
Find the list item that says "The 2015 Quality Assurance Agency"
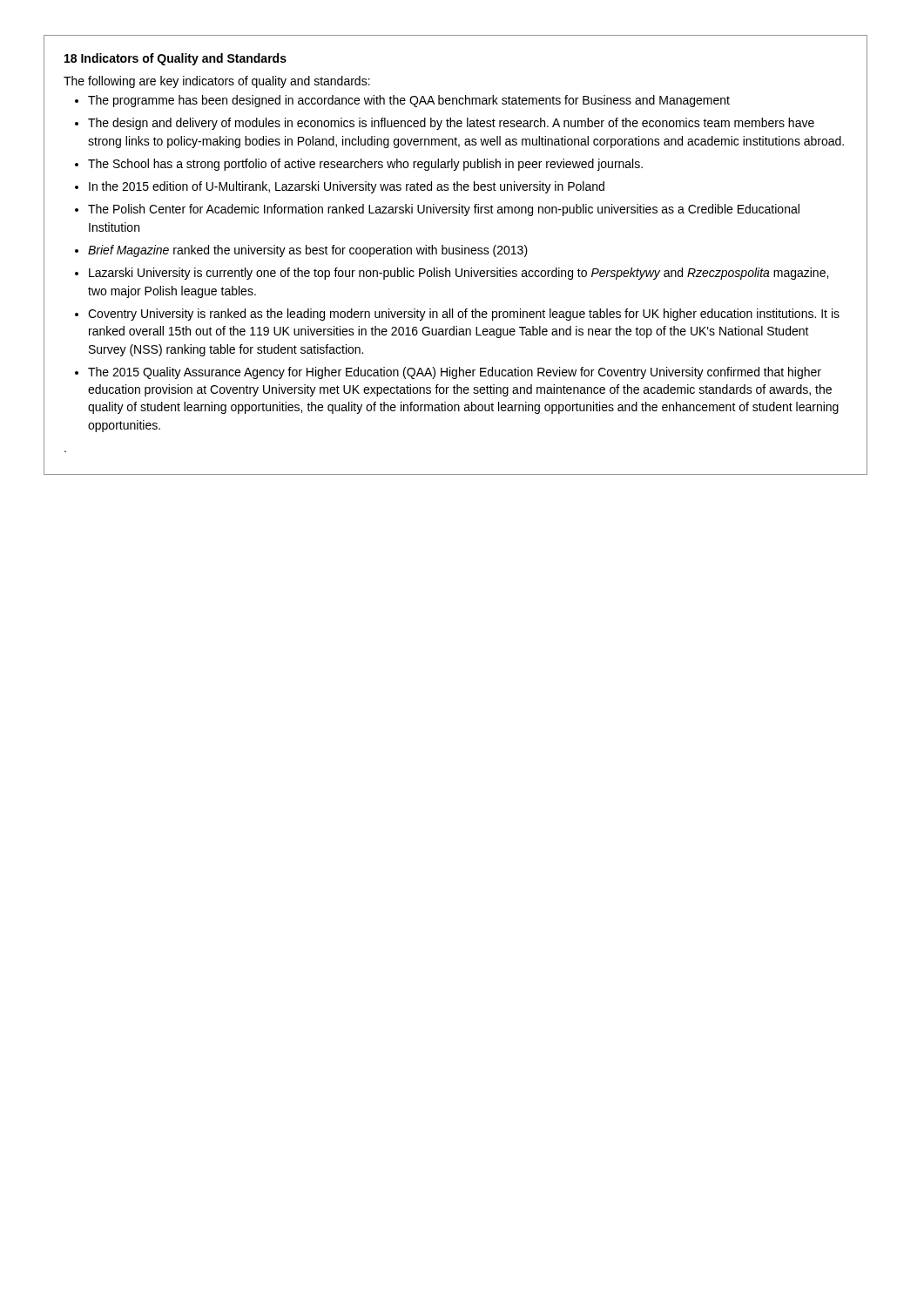pyautogui.click(x=463, y=398)
